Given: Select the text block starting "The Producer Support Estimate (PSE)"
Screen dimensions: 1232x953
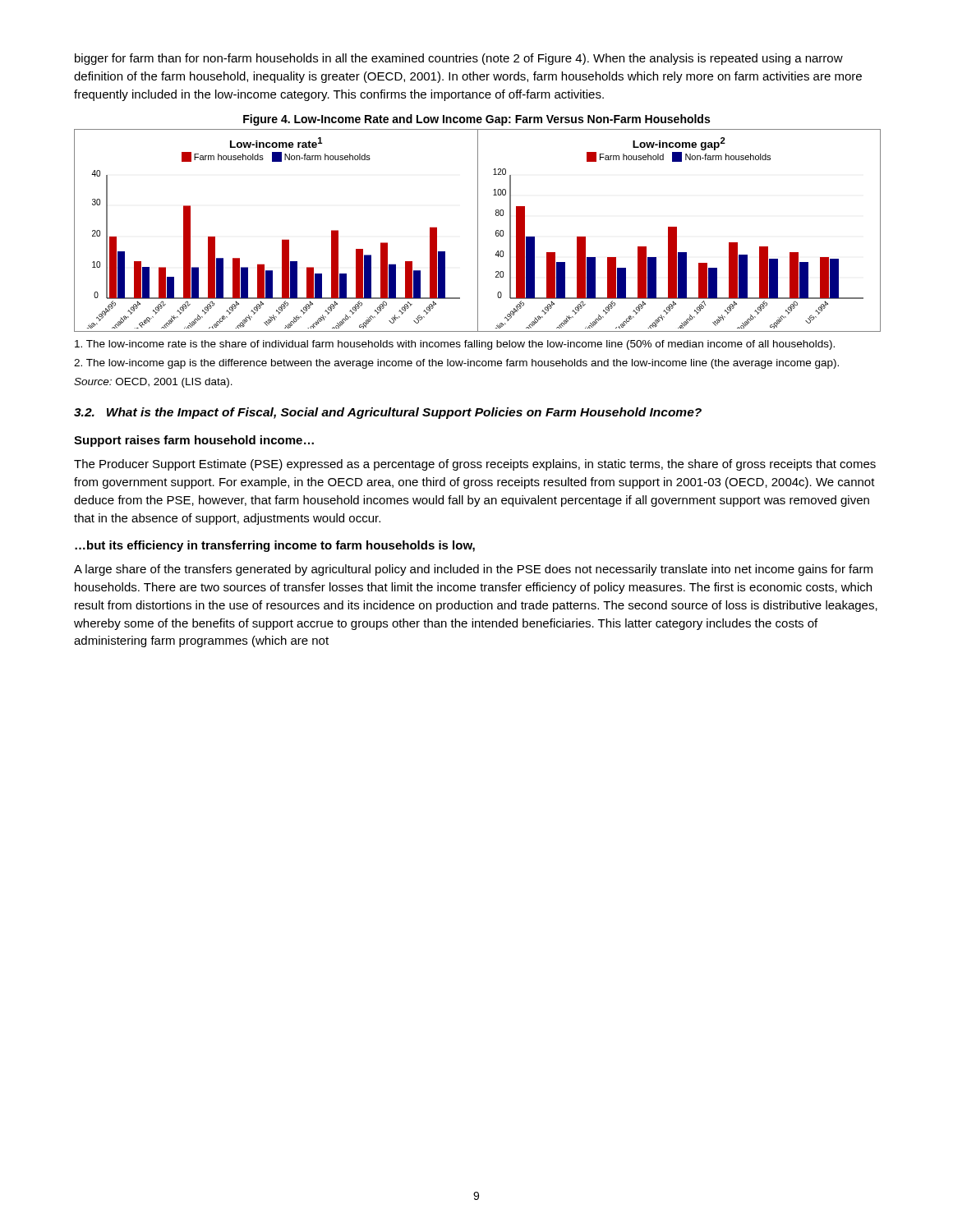Looking at the screenshot, I should pyautogui.click(x=475, y=491).
